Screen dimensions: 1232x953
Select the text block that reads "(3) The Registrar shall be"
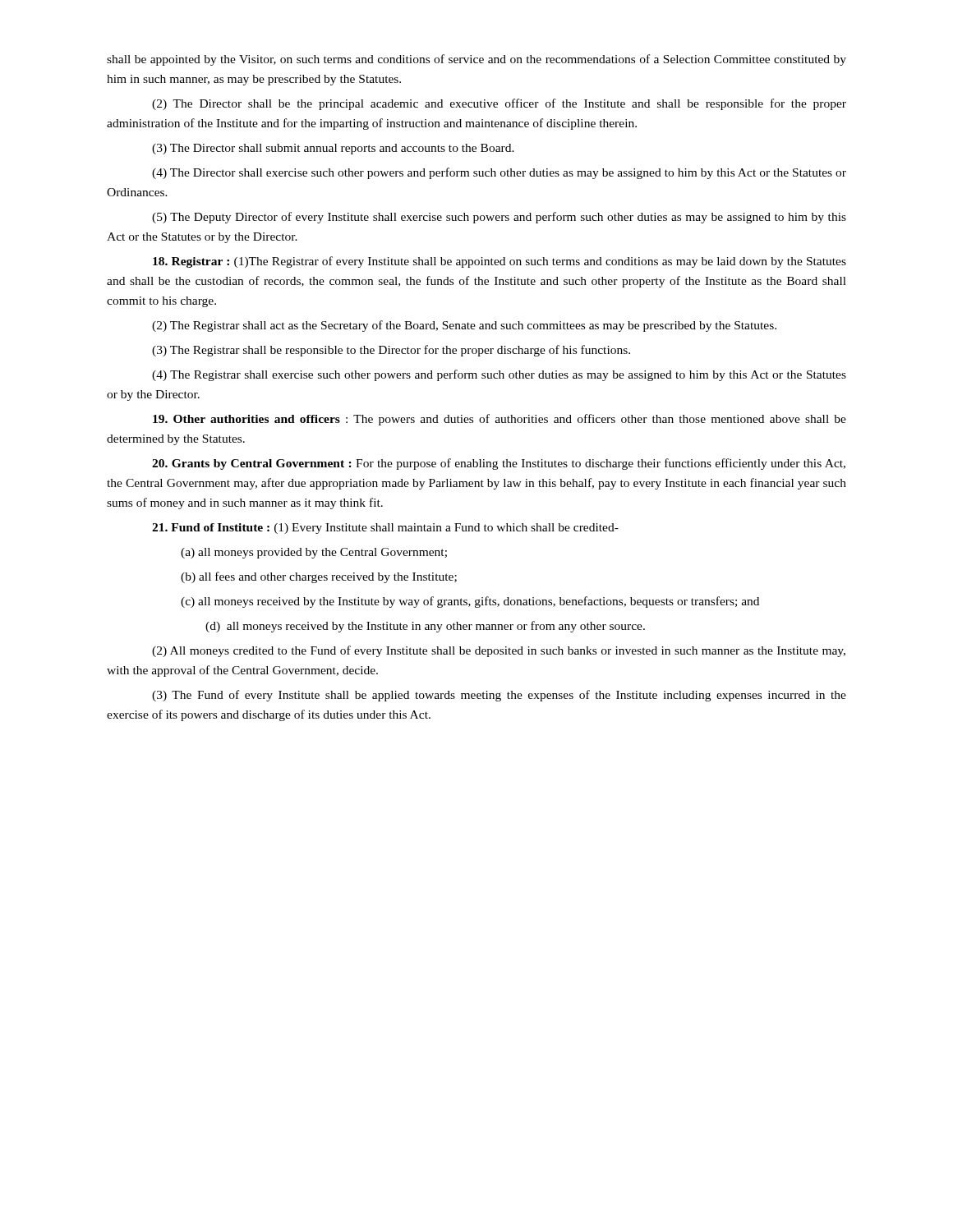click(x=392, y=350)
